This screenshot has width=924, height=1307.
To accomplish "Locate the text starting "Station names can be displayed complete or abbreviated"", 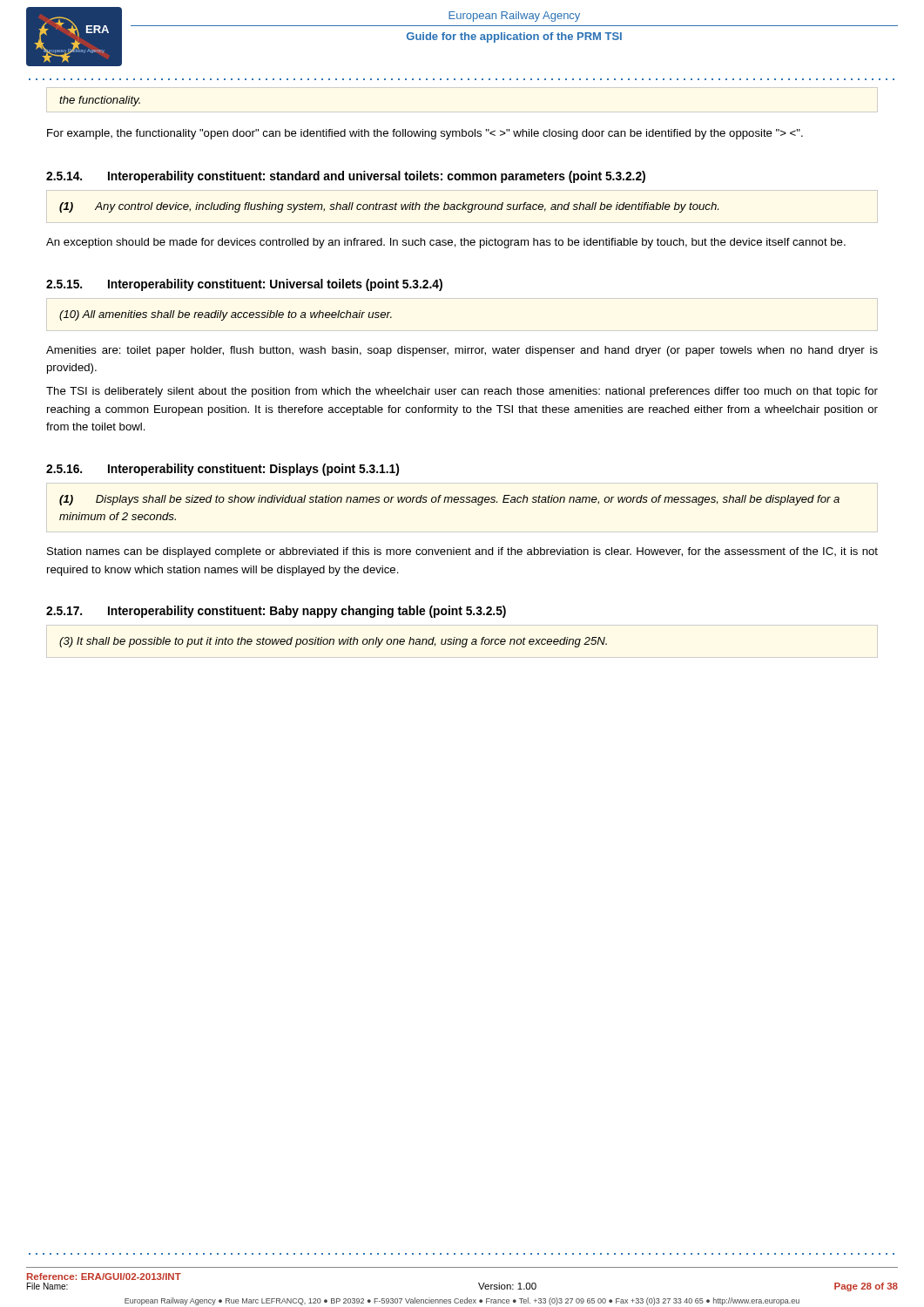I will coord(462,560).
